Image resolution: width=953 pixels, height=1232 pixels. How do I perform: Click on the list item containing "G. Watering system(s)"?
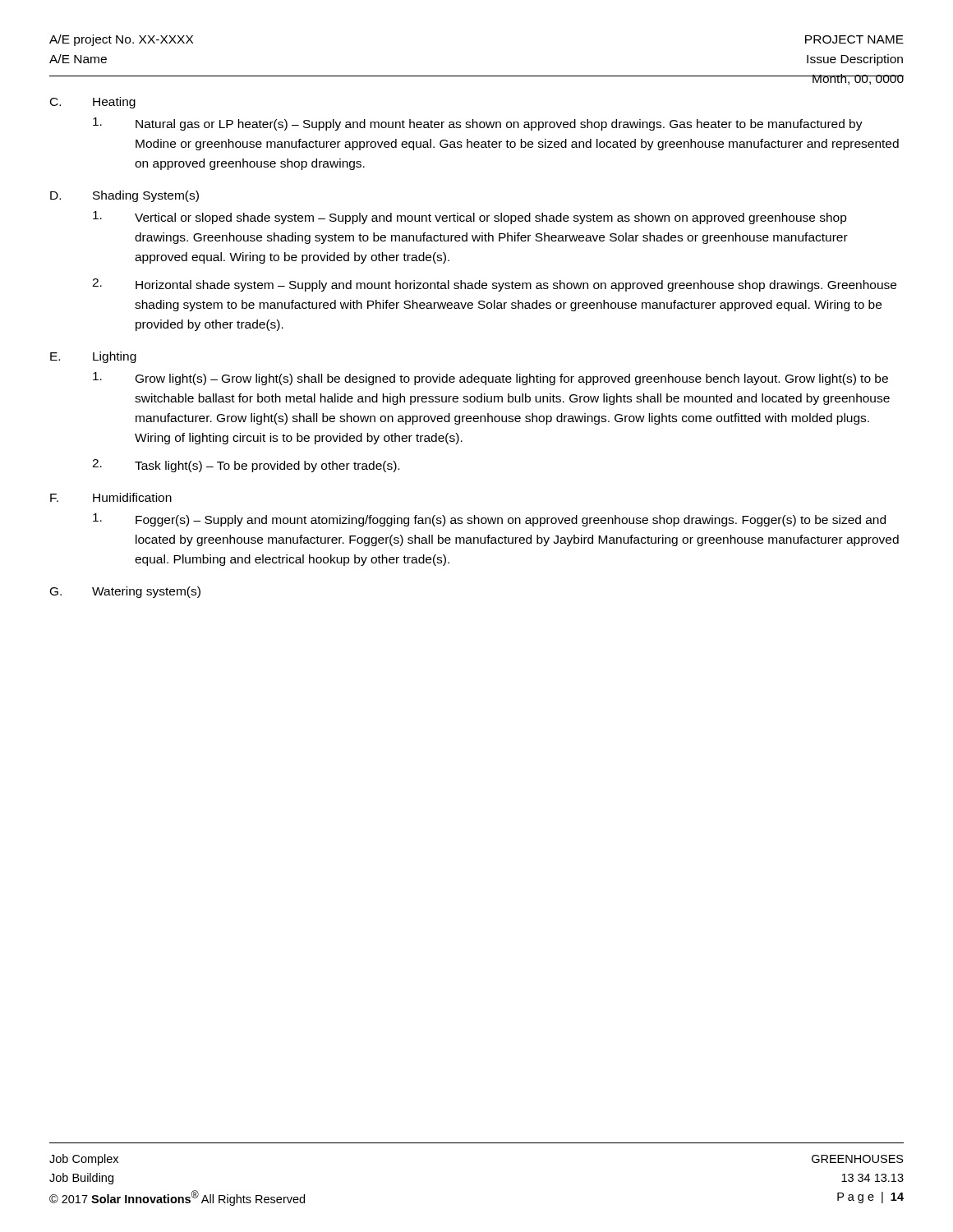pos(125,592)
